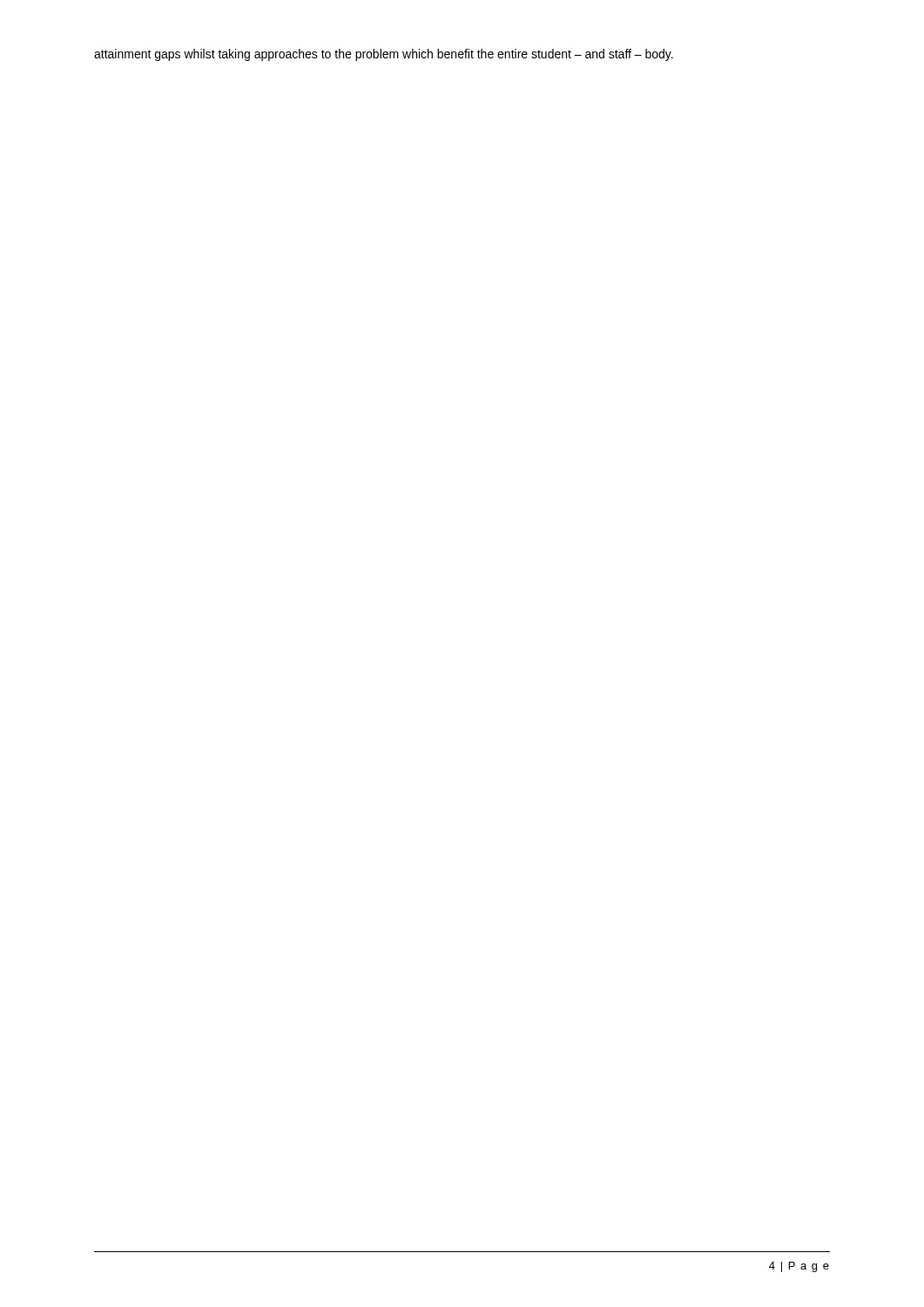Click on the text block that says "attainment gaps whilst"
The width and height of the screenshot is (924, 1307).
click(x=384, y=54)
